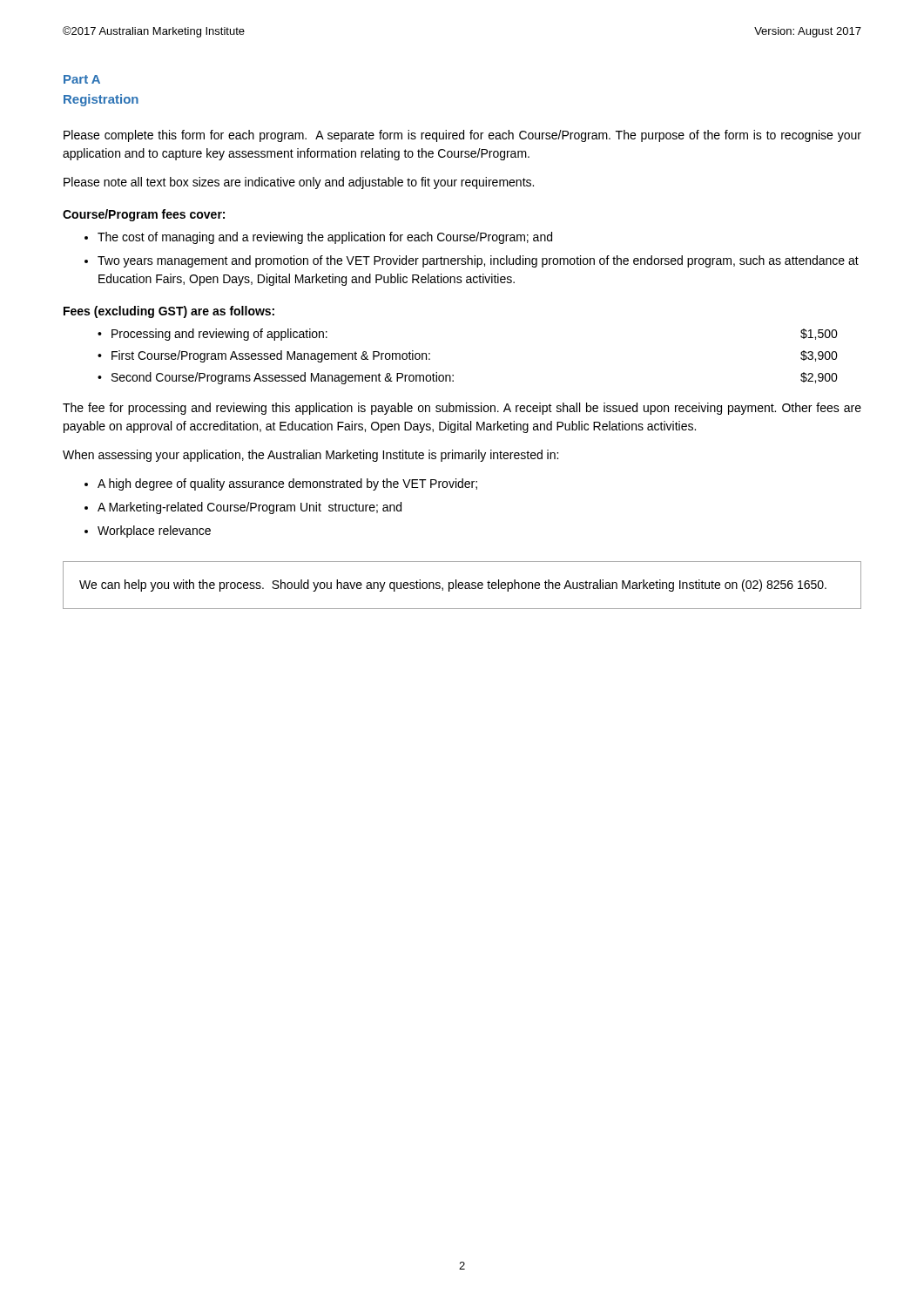Find the text block starting "Fees (excluding GST) are as follows:"
This screenshot has width=924, height=1307.
[x=169, y=311]
